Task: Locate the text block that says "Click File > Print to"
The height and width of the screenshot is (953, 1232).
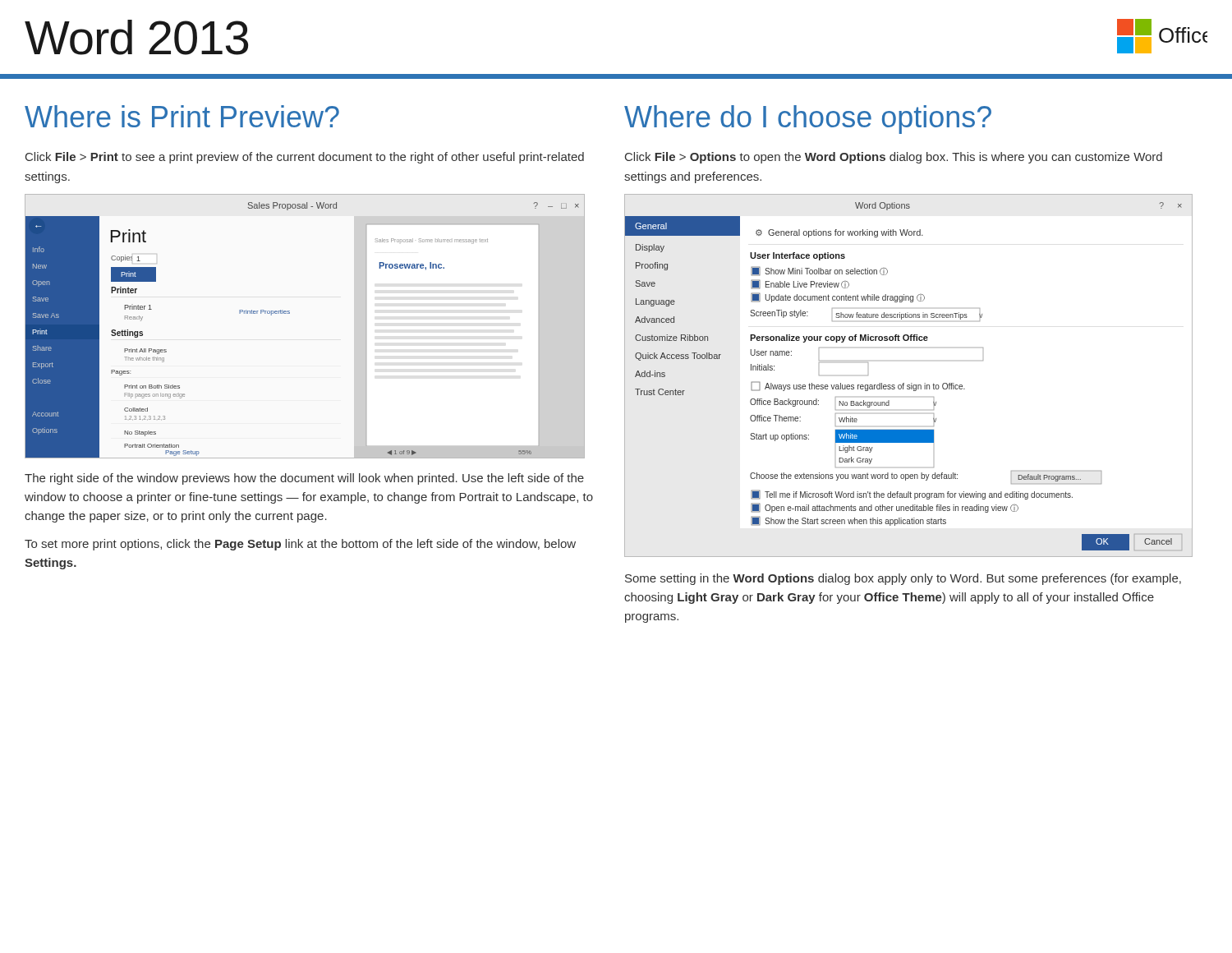Action: pyautogui.click(x=305, y=166)
